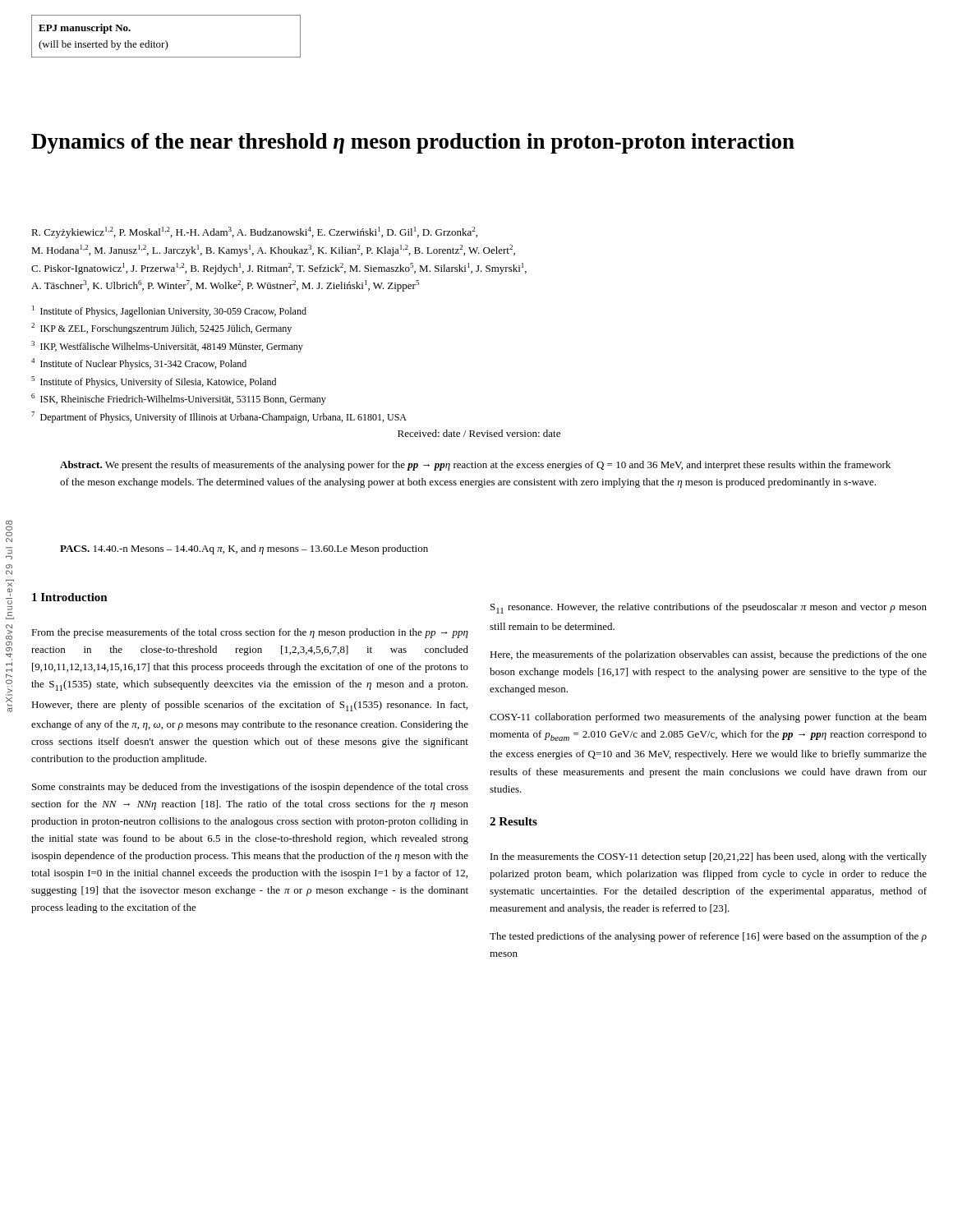
Task: Navigate to the region starting "In the measurements the COSY-11"
Action: (708, 905)
